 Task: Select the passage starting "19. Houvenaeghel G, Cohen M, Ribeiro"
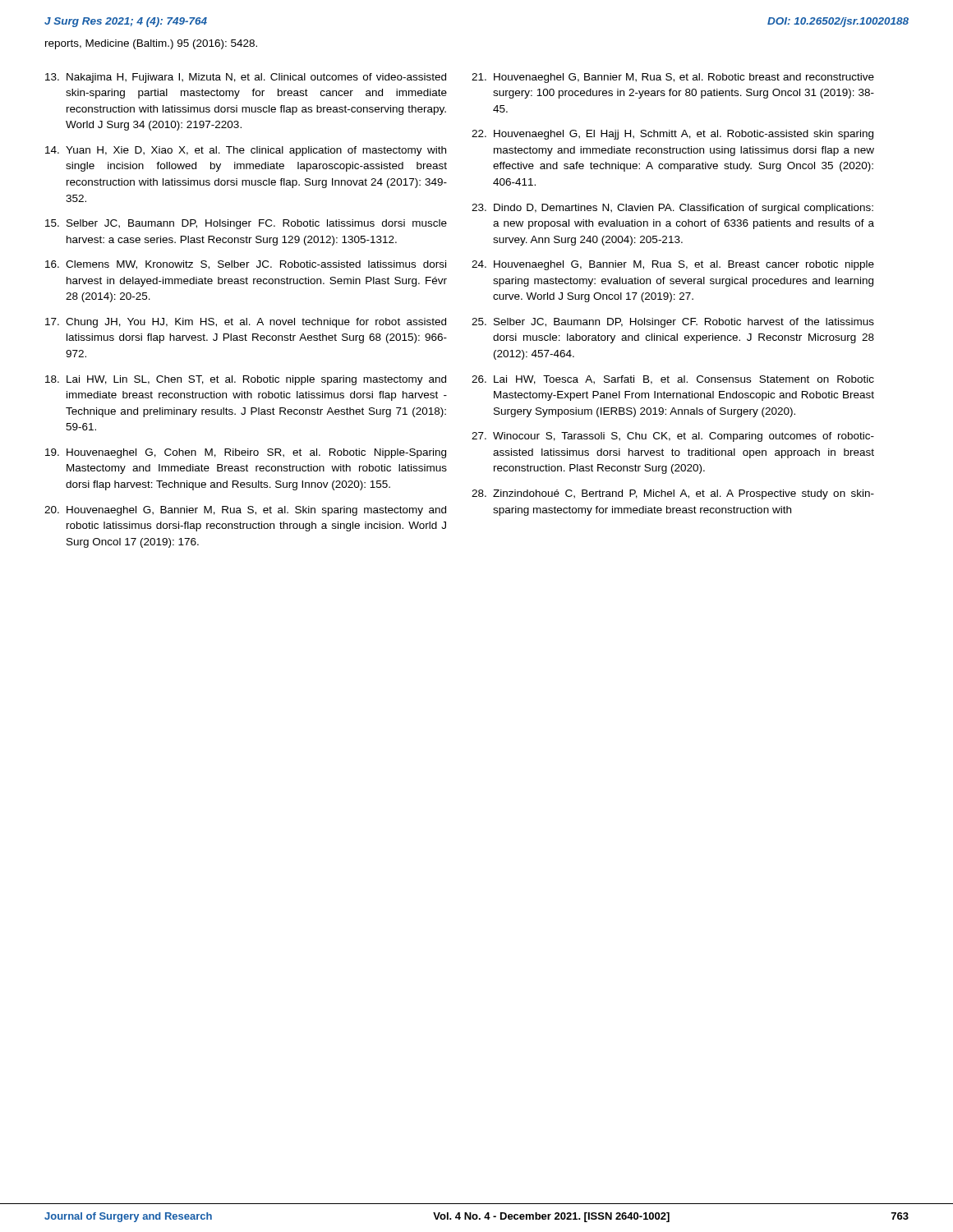[x=246, y=468]
